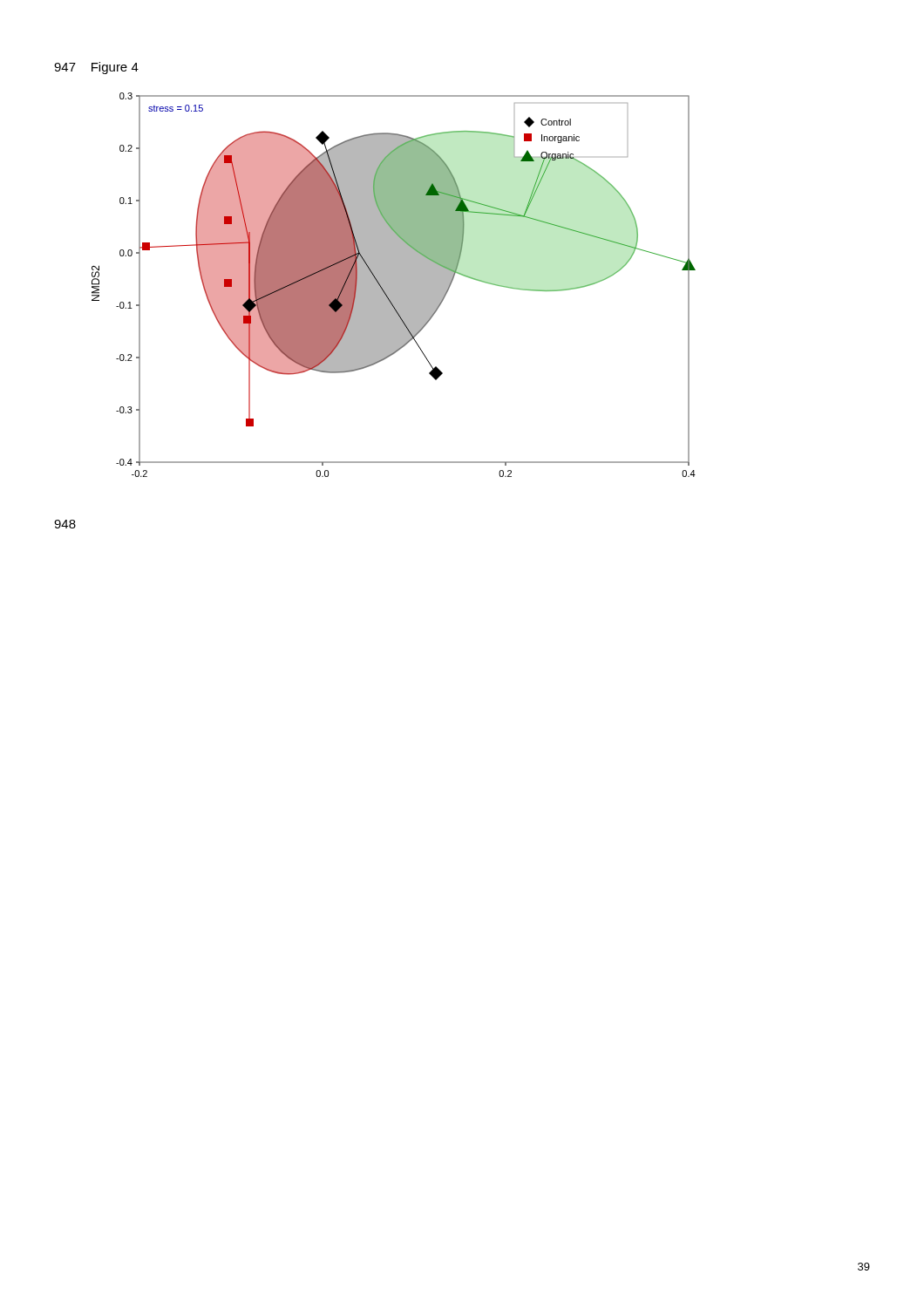Screen dimensions: 1308x924
Task: Where does it say "947 Figure 4"?
Action: click(96, 67)
